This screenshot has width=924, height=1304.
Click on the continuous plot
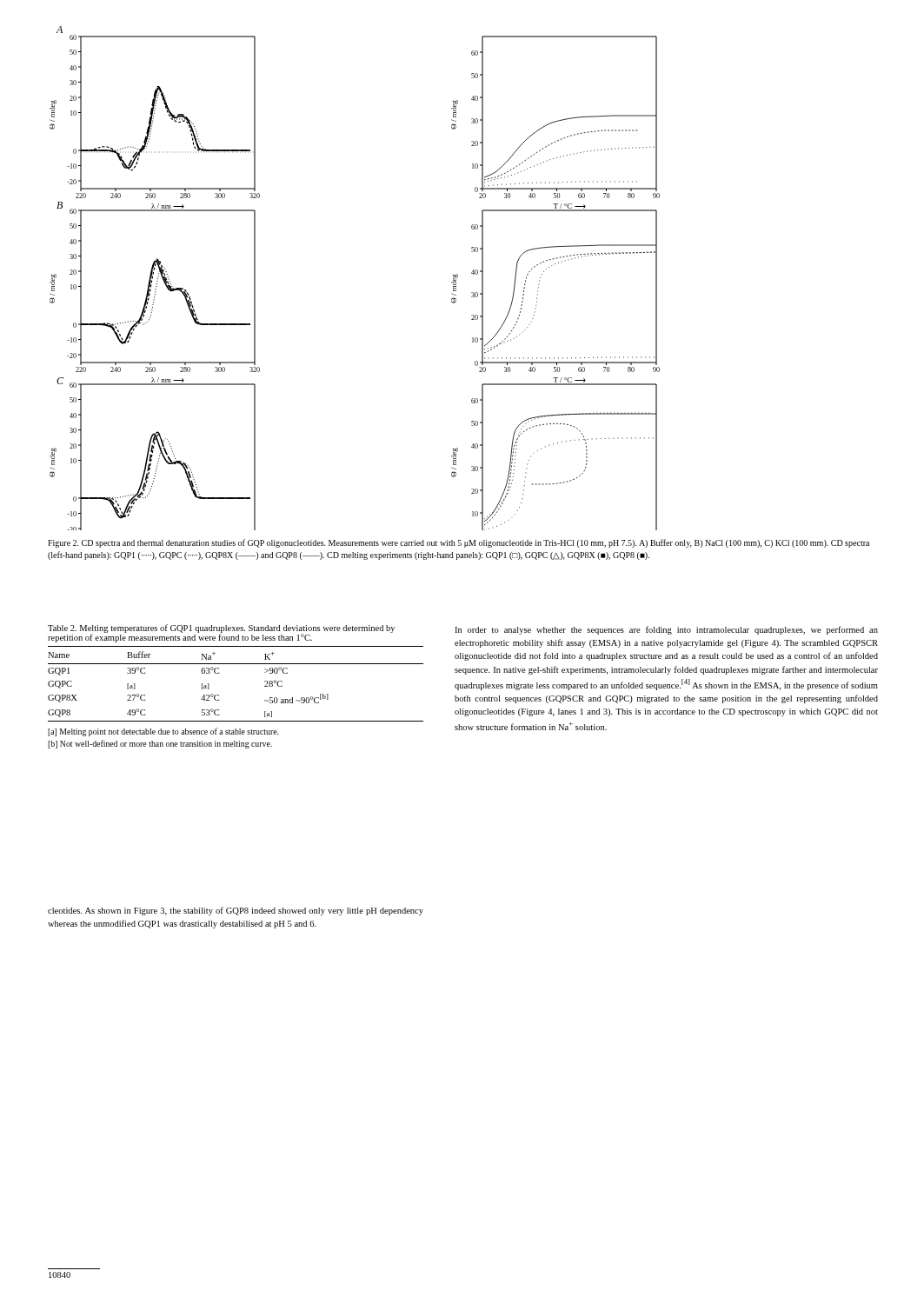pos(461,274)
